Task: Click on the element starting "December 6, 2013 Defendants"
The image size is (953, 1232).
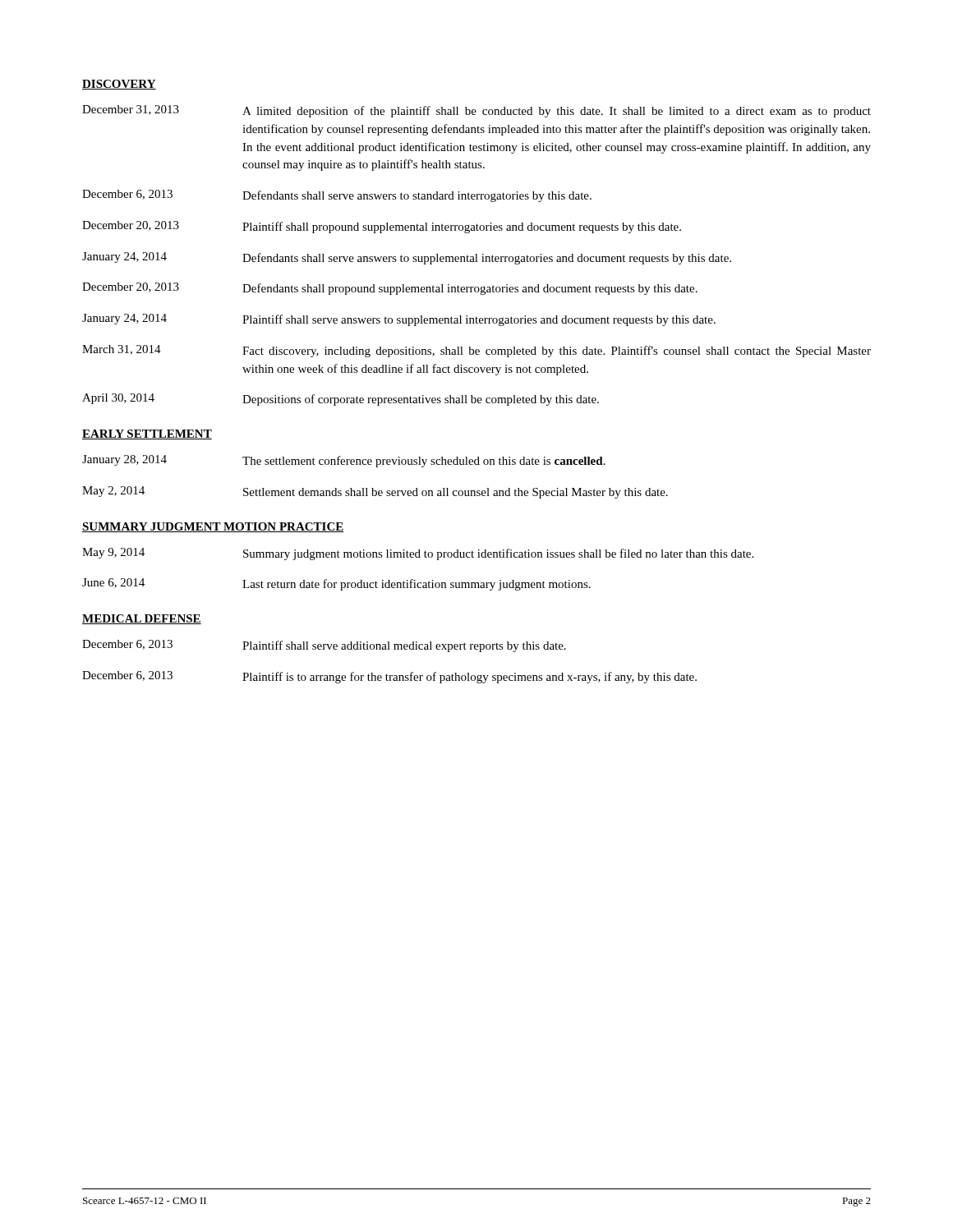Action: point(476,196)
